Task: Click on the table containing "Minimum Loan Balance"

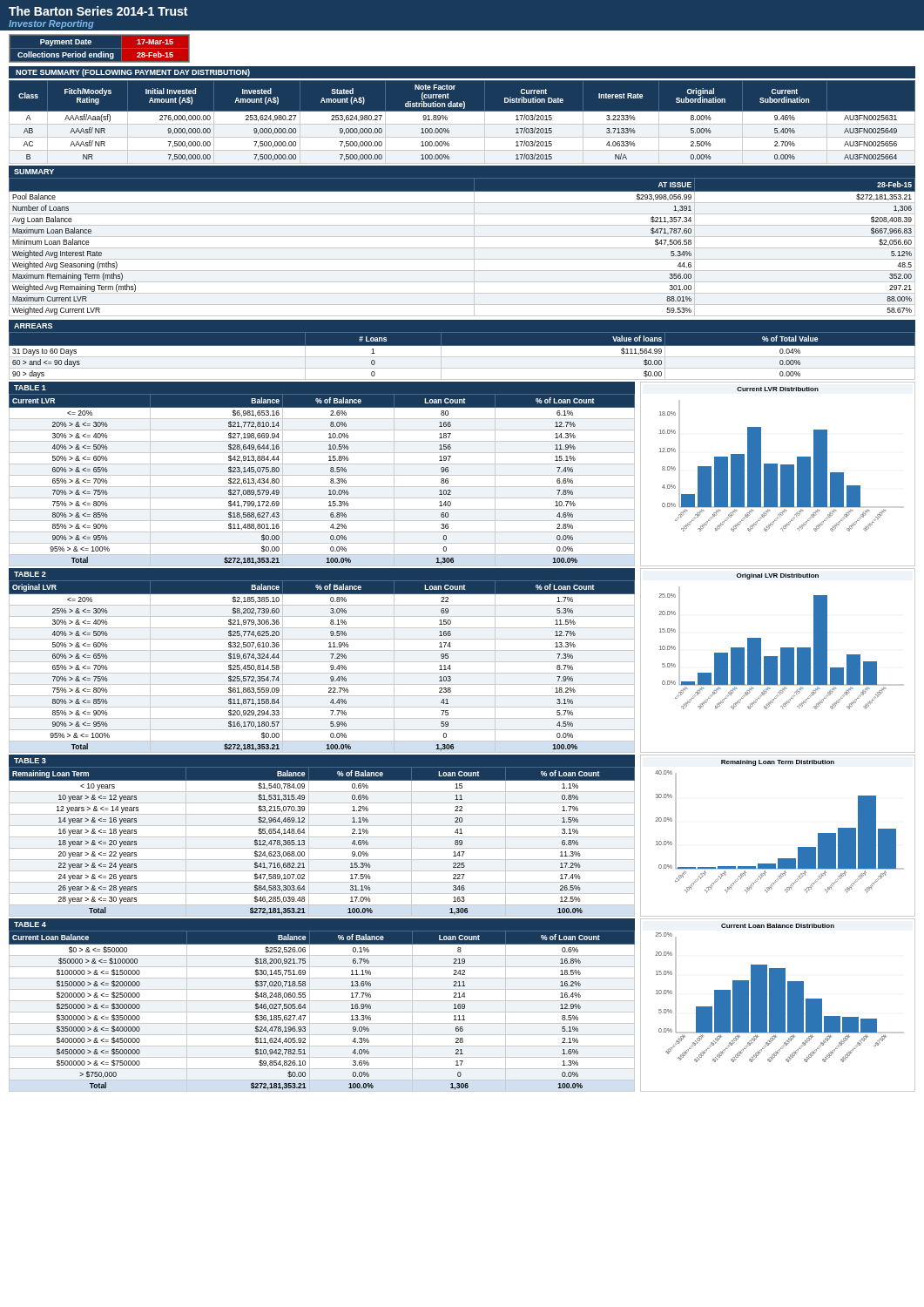Action: 462,247
